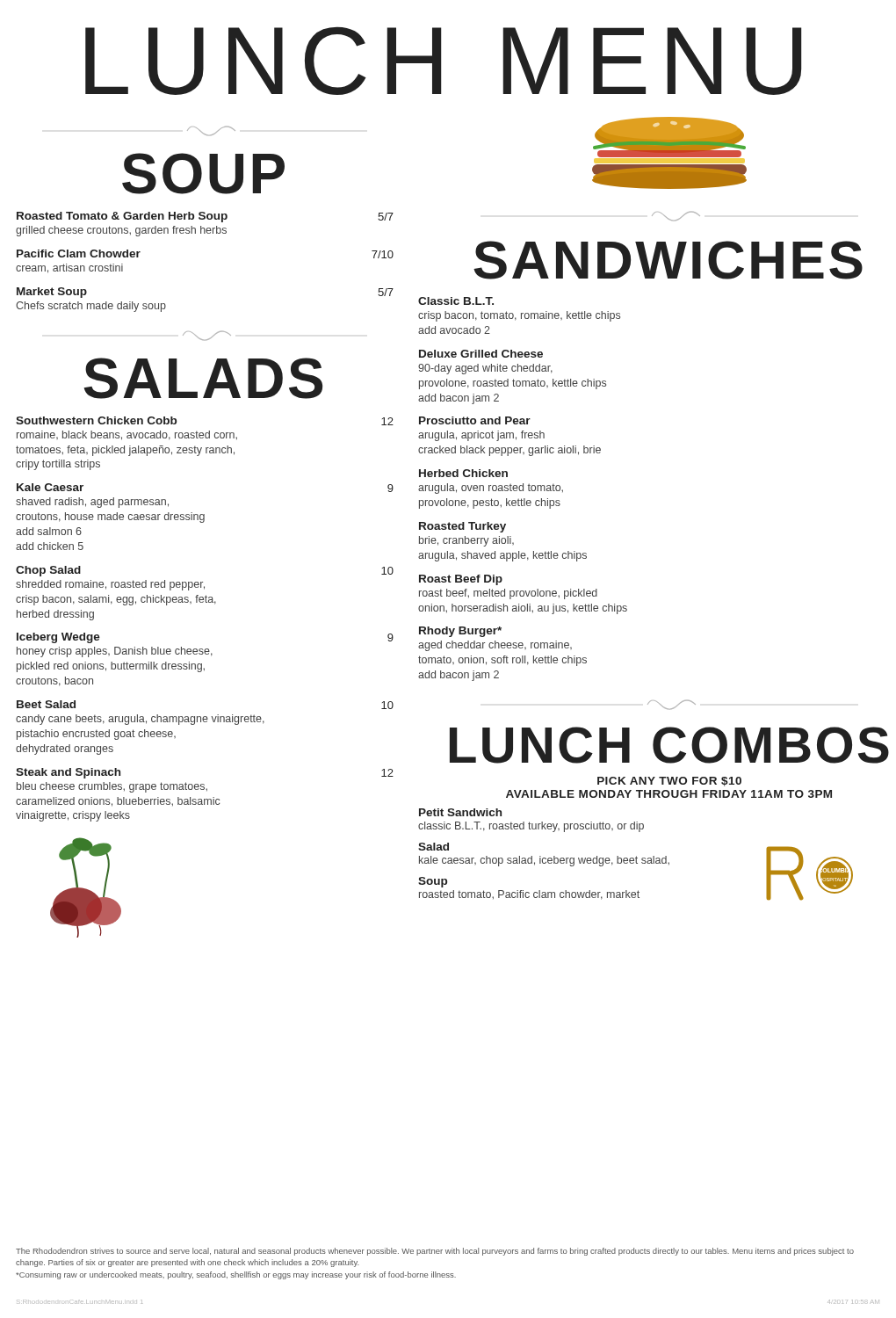This screenshot has width=896, height=1318.
Task: Navigate to the text block starting "Rhody Burger* aged"
Action: tap(460, 632)
